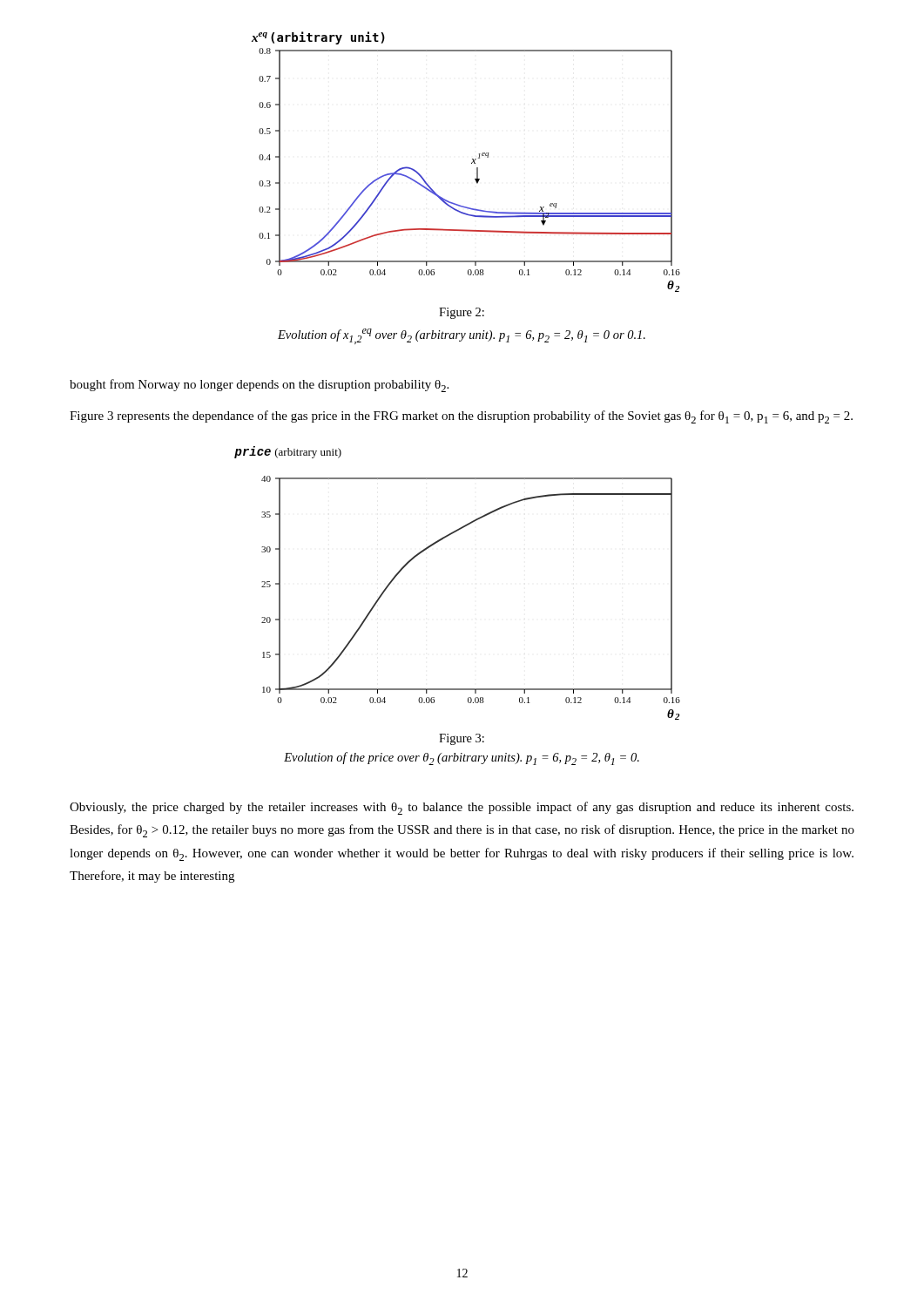924x1307 pixels.
Task: Find the text block with the text "Obviously, the price charged by the retailer increases"
Action: pos(462,841)
